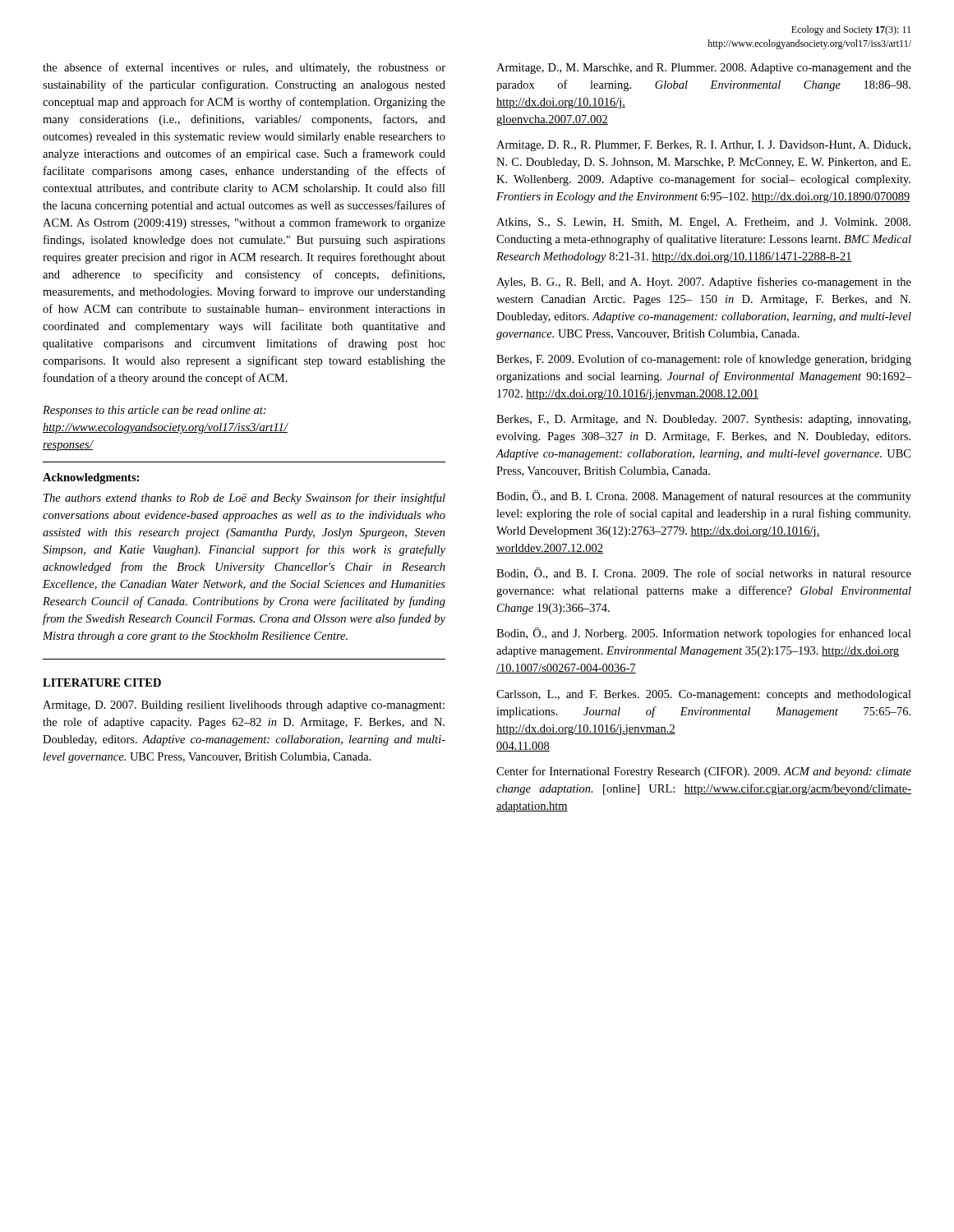Point to the block starting "Bodin, Ö., and J. Norberg."
The width and height of the screenshot is (954, 1232).
pos(704,651)
